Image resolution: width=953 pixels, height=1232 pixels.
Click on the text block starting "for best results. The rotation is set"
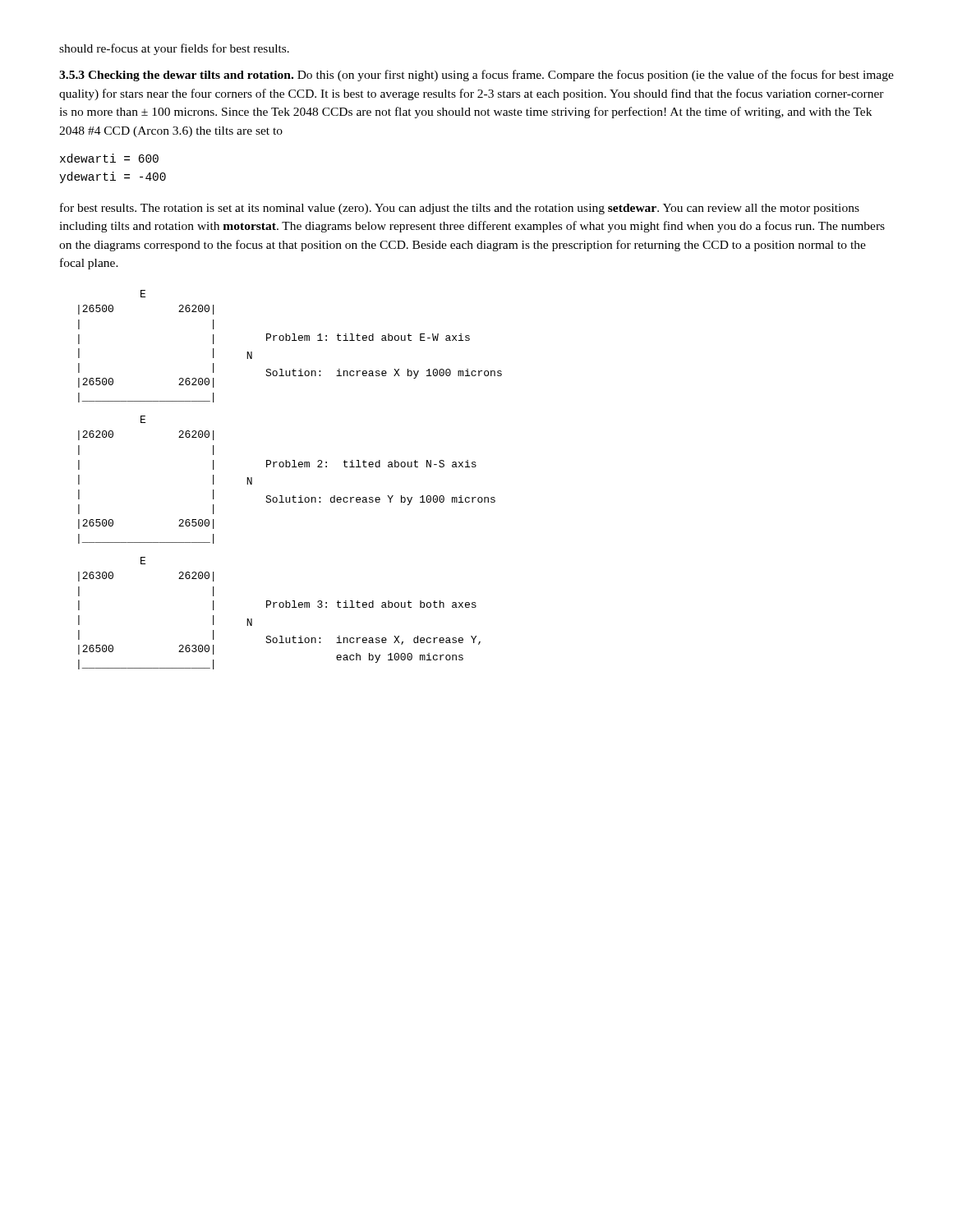(x=472, y=235)
